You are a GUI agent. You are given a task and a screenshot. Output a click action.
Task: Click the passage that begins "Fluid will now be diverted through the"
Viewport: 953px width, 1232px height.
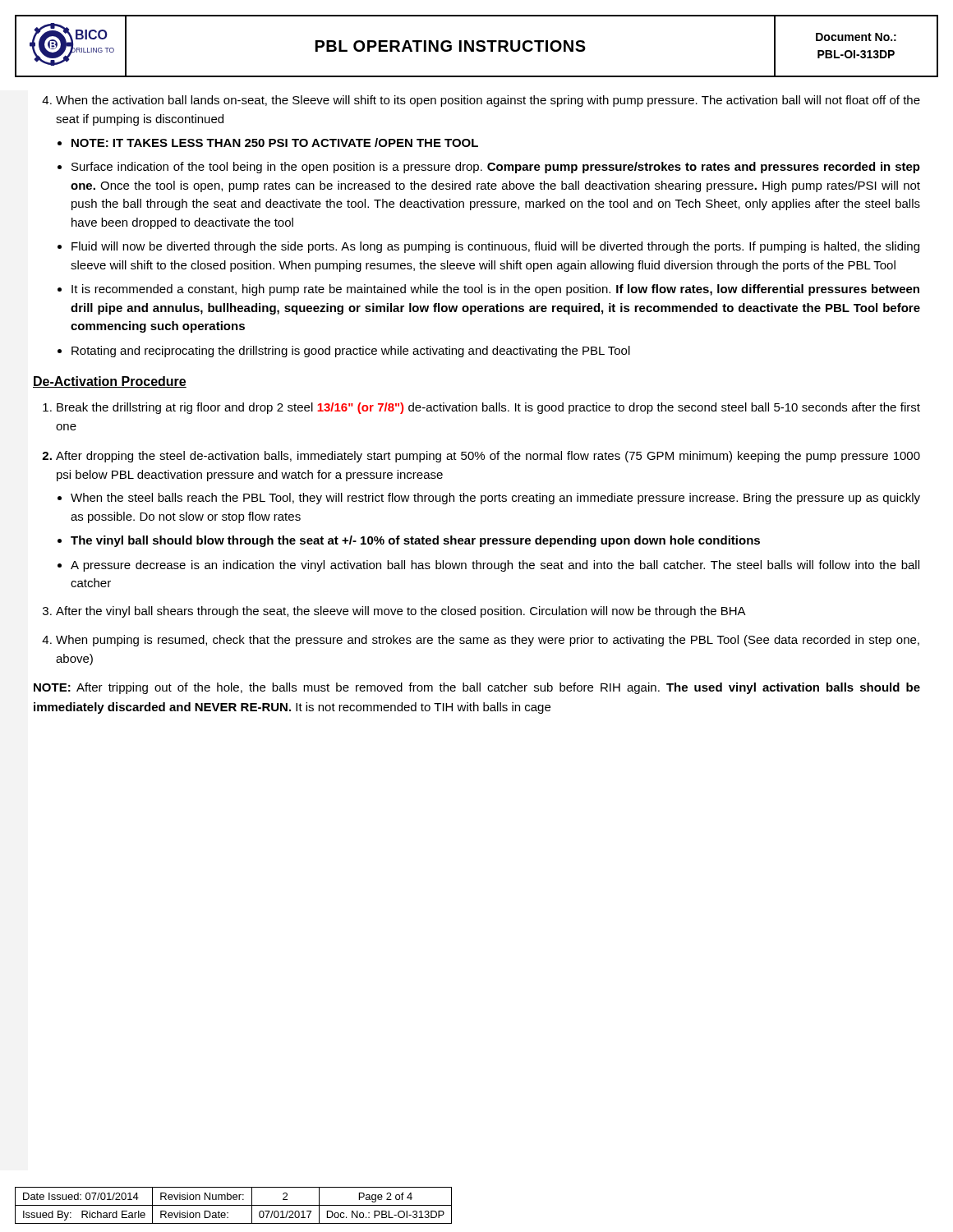[x=495, y=255]
